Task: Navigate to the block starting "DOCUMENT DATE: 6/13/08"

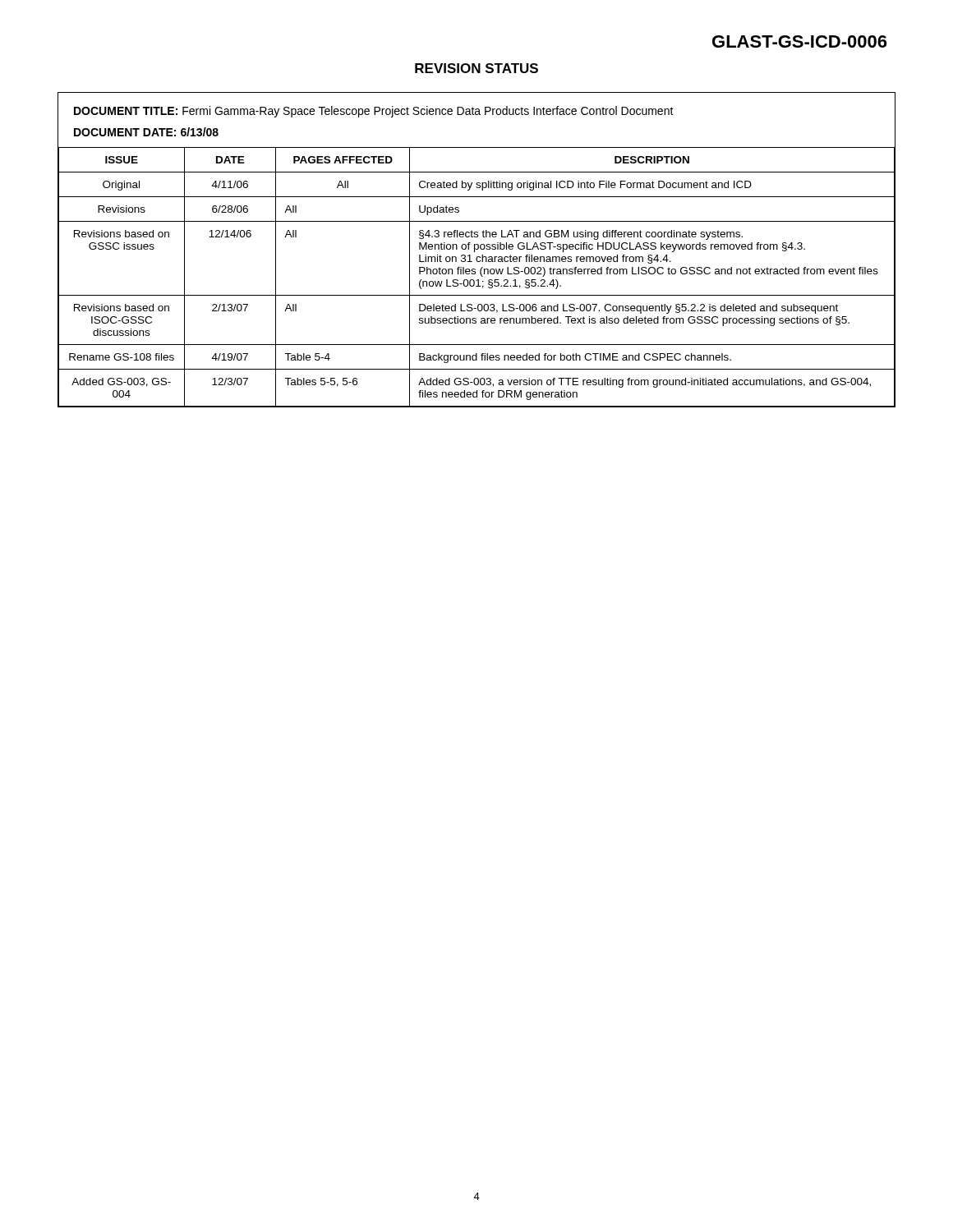Action: [x=146, y=132]
